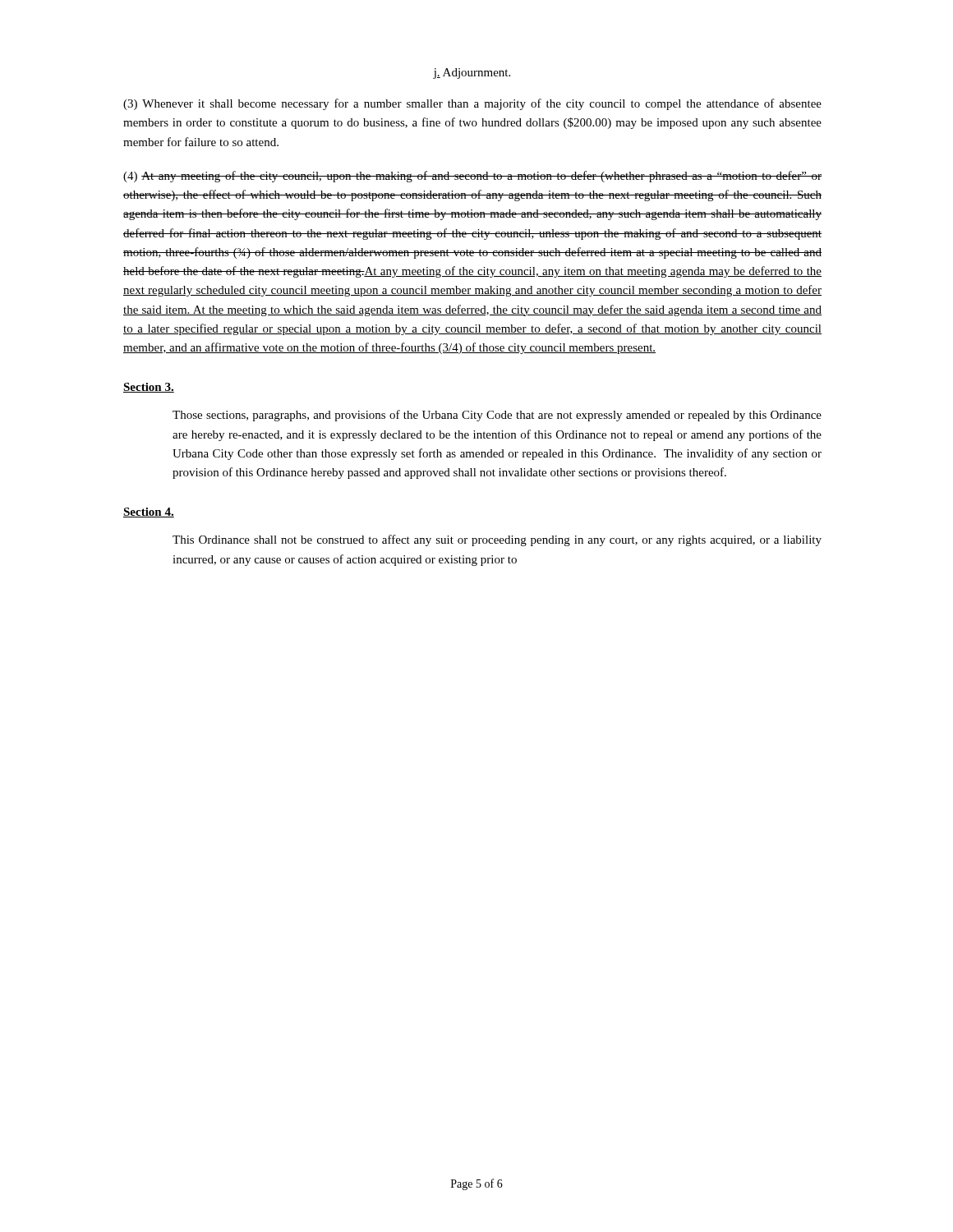The image size is (953, 1232).
Task: Click where it says "Section 4."
Action: [x=149, y=512]
